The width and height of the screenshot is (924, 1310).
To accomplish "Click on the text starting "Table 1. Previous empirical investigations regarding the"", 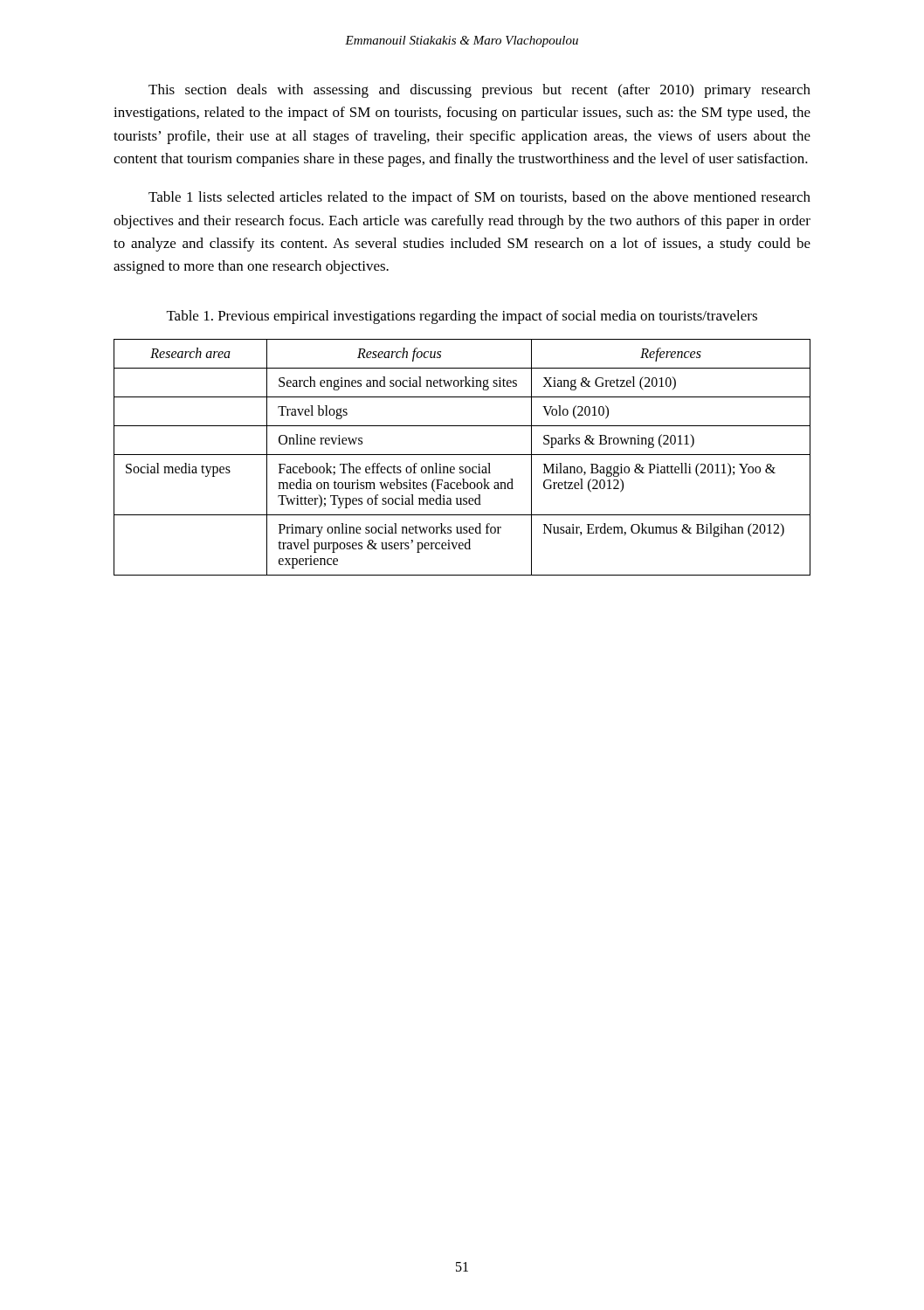I will tap(462, 316).
